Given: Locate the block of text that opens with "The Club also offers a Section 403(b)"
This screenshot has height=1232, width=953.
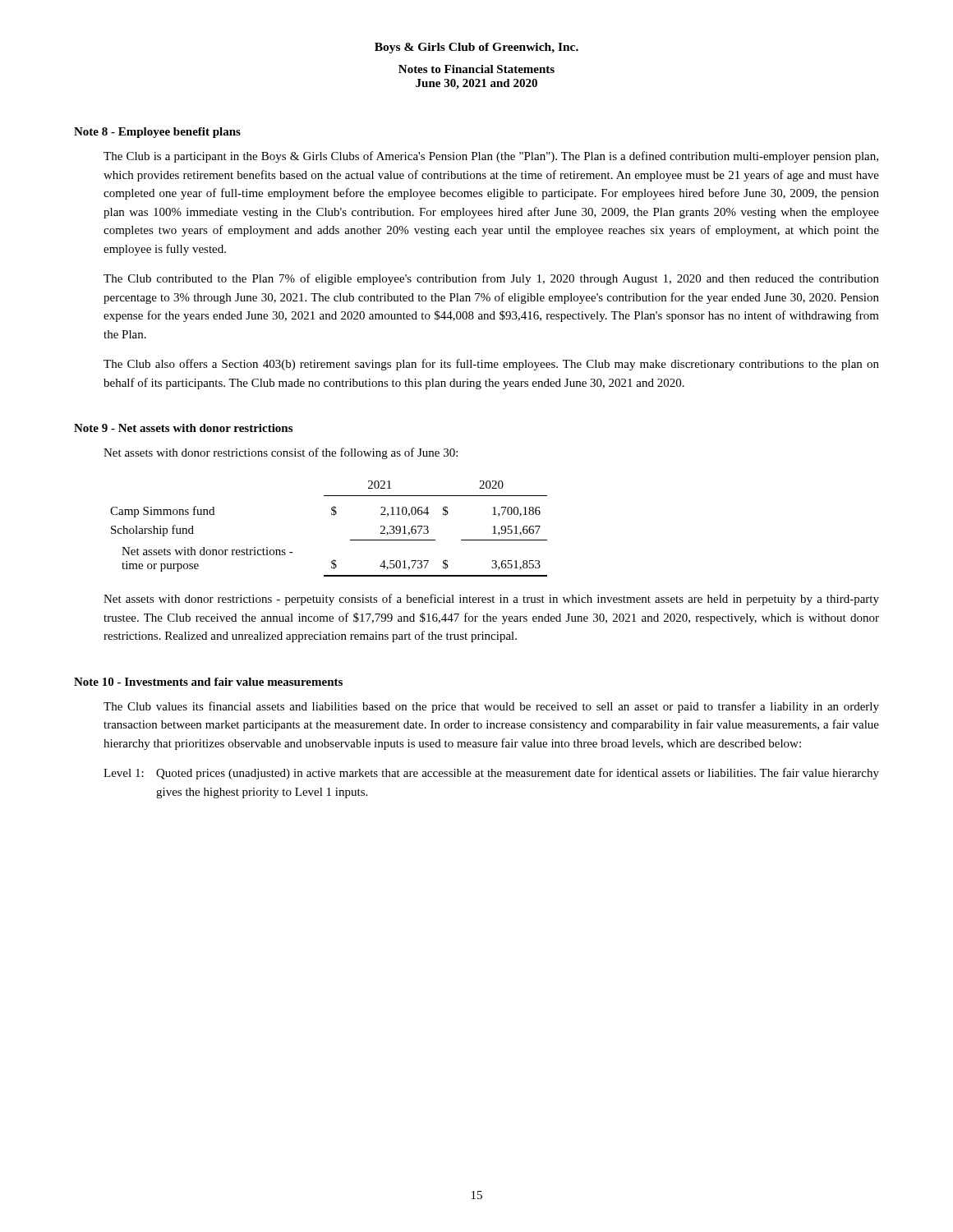Looking at the screenshot, I should [491, 373].
